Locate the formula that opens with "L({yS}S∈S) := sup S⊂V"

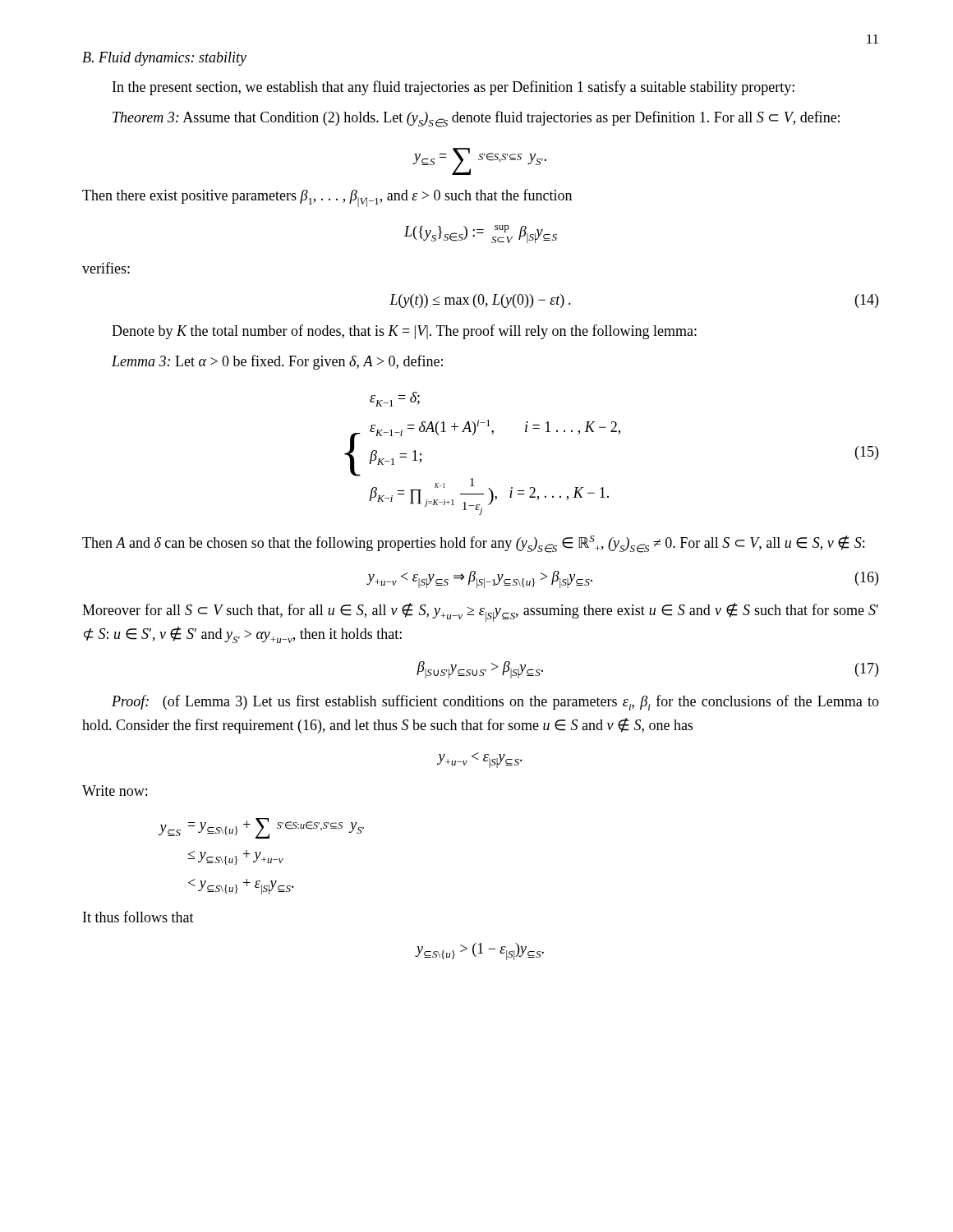[481, 234]
